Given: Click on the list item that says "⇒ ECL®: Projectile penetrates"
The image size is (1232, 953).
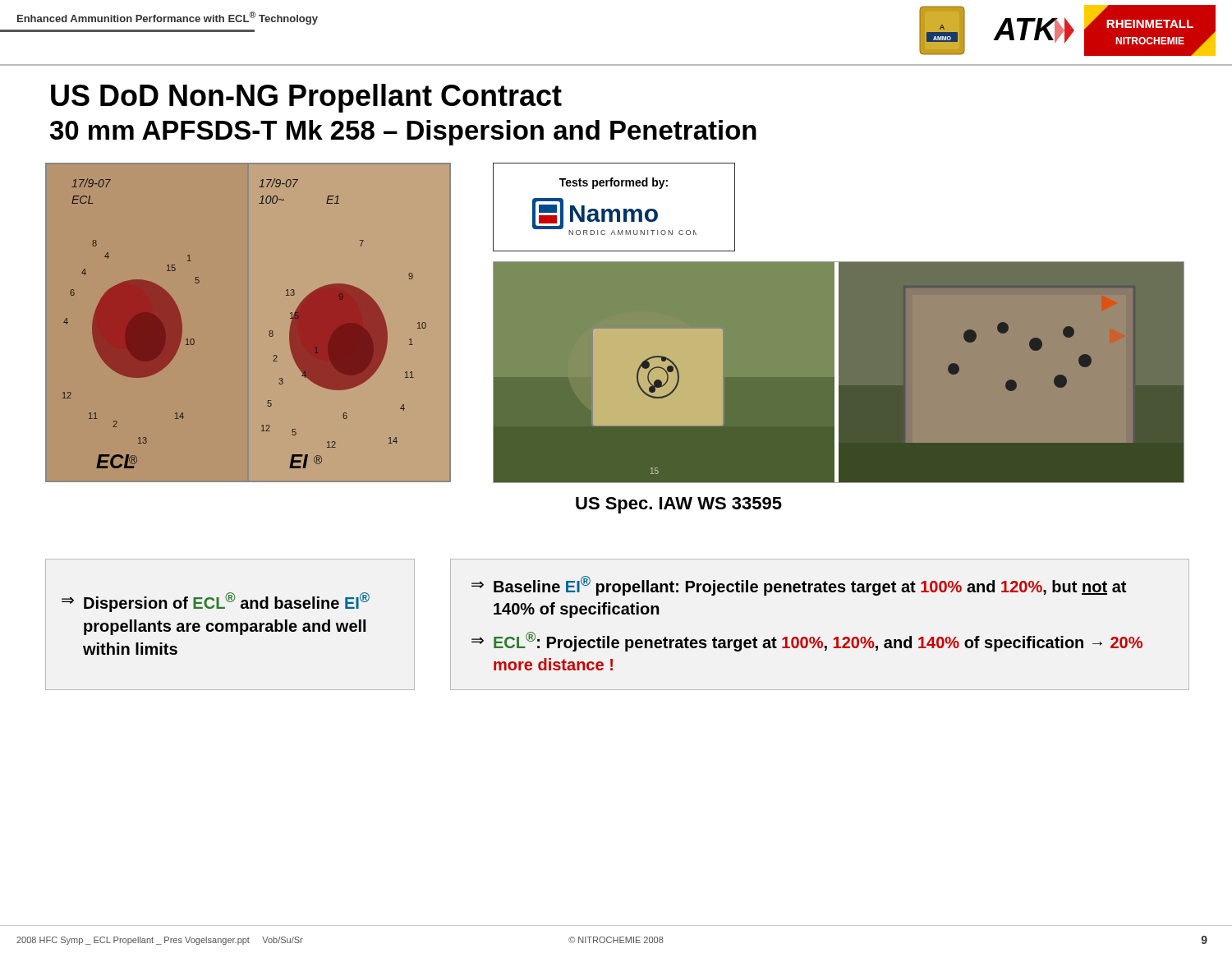Looking at the screenshot, I should (x=820, y=652).
